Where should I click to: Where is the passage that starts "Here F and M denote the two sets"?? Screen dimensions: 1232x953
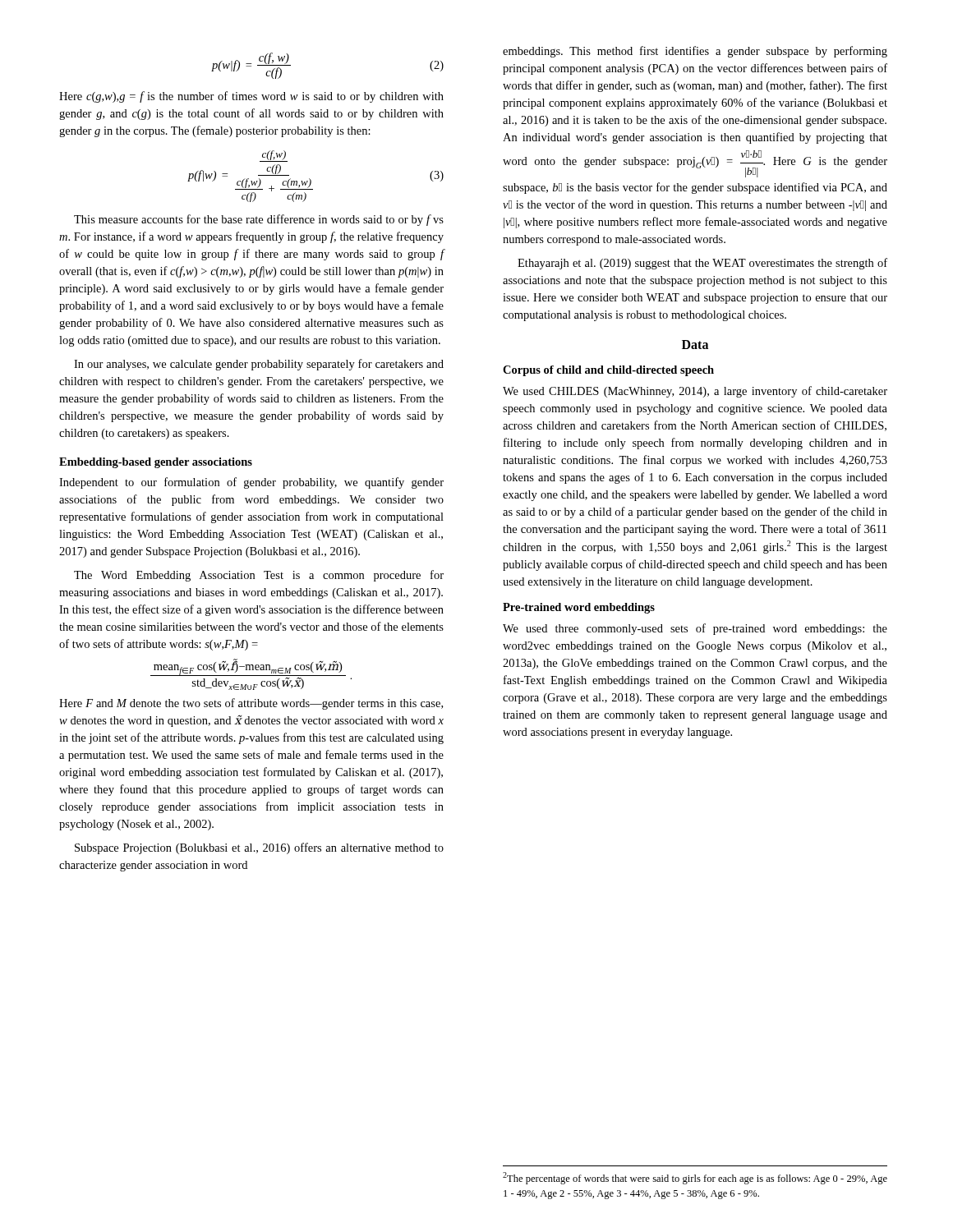coord(251,785)
